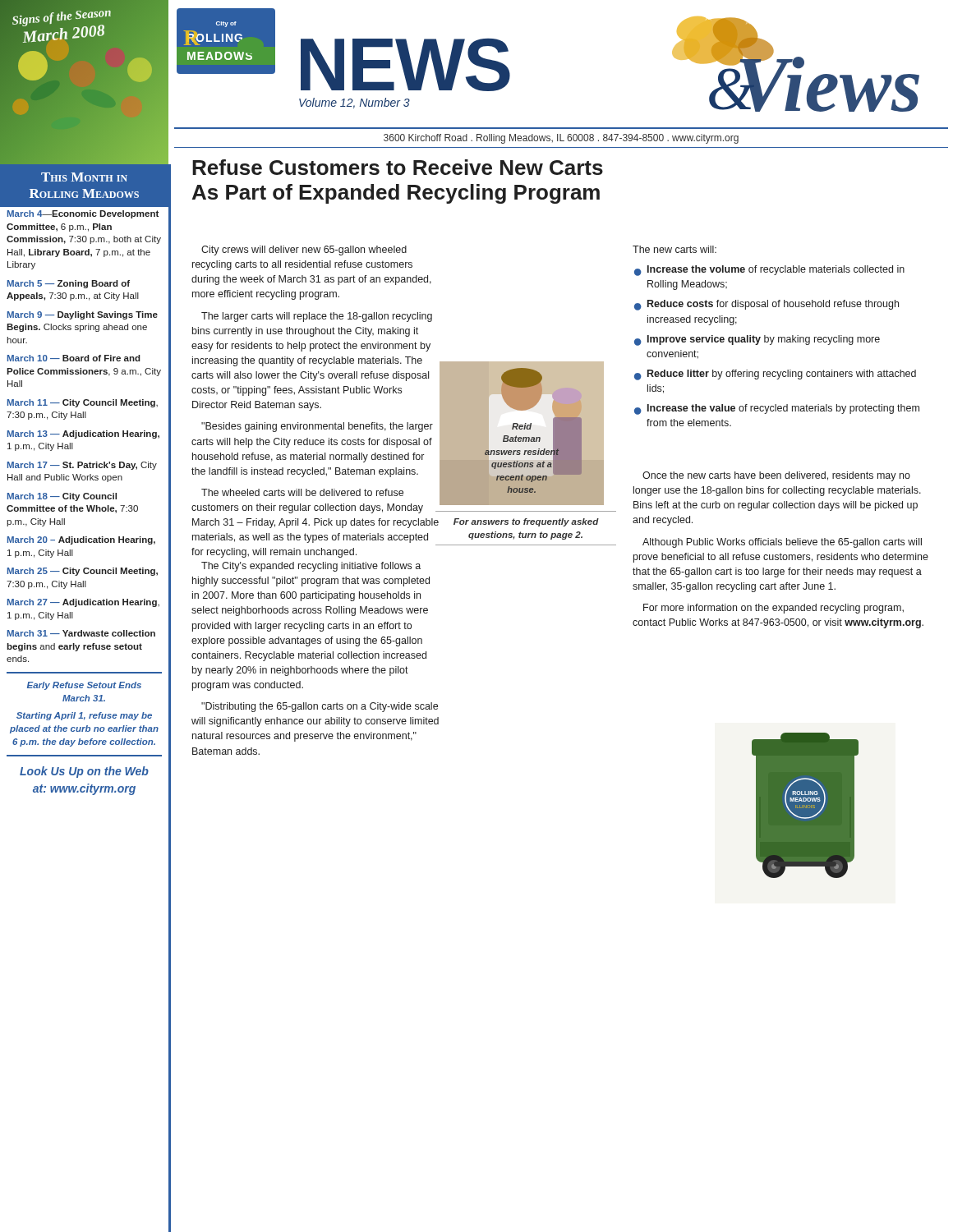Viewport: 953px width, 1232px height.
Task: Click on the text starting "For answers to frequently asked questions, turn to"
Action: click(526, 528)
